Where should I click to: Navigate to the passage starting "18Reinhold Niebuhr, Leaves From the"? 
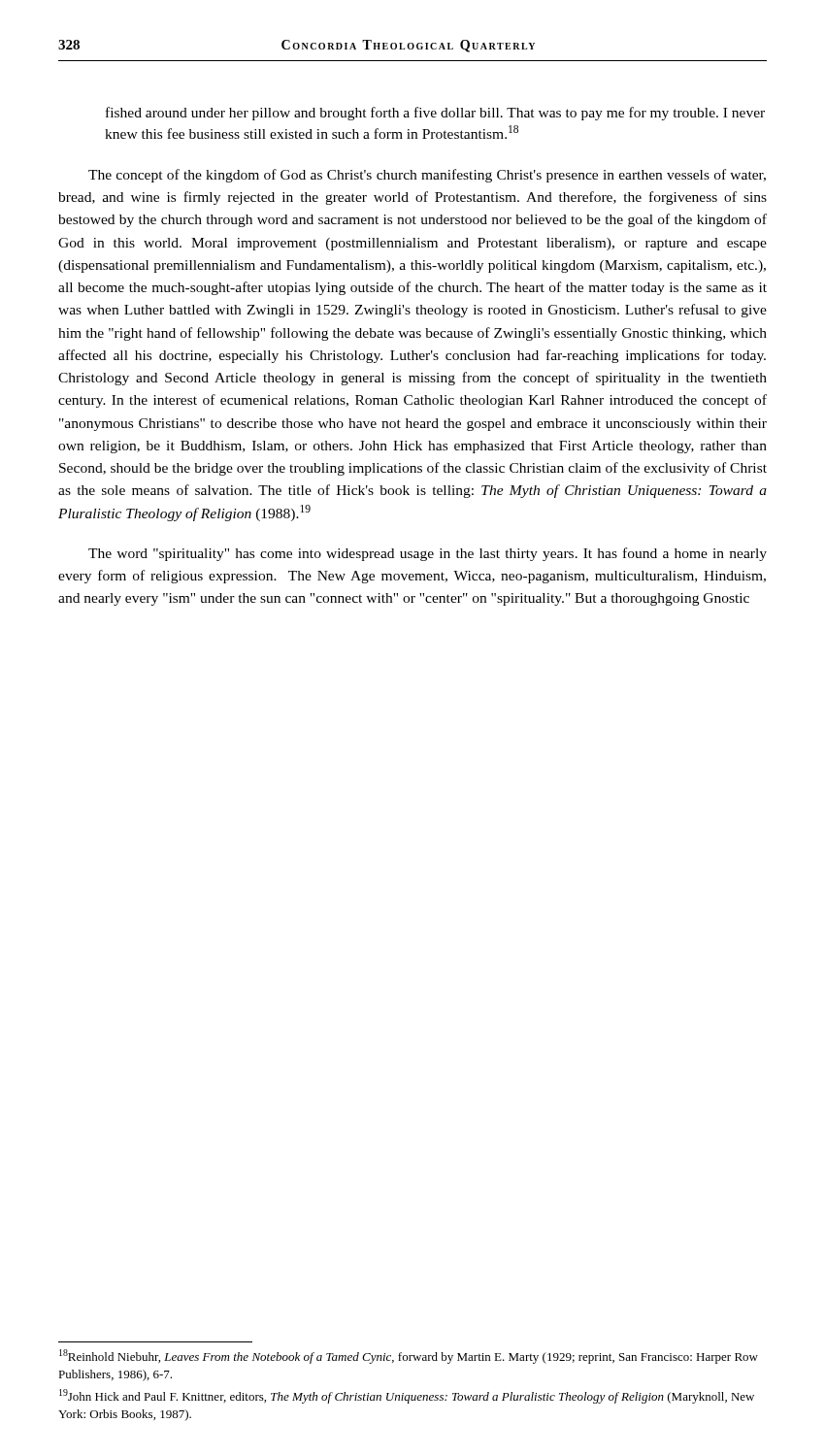coord(408,1365)
